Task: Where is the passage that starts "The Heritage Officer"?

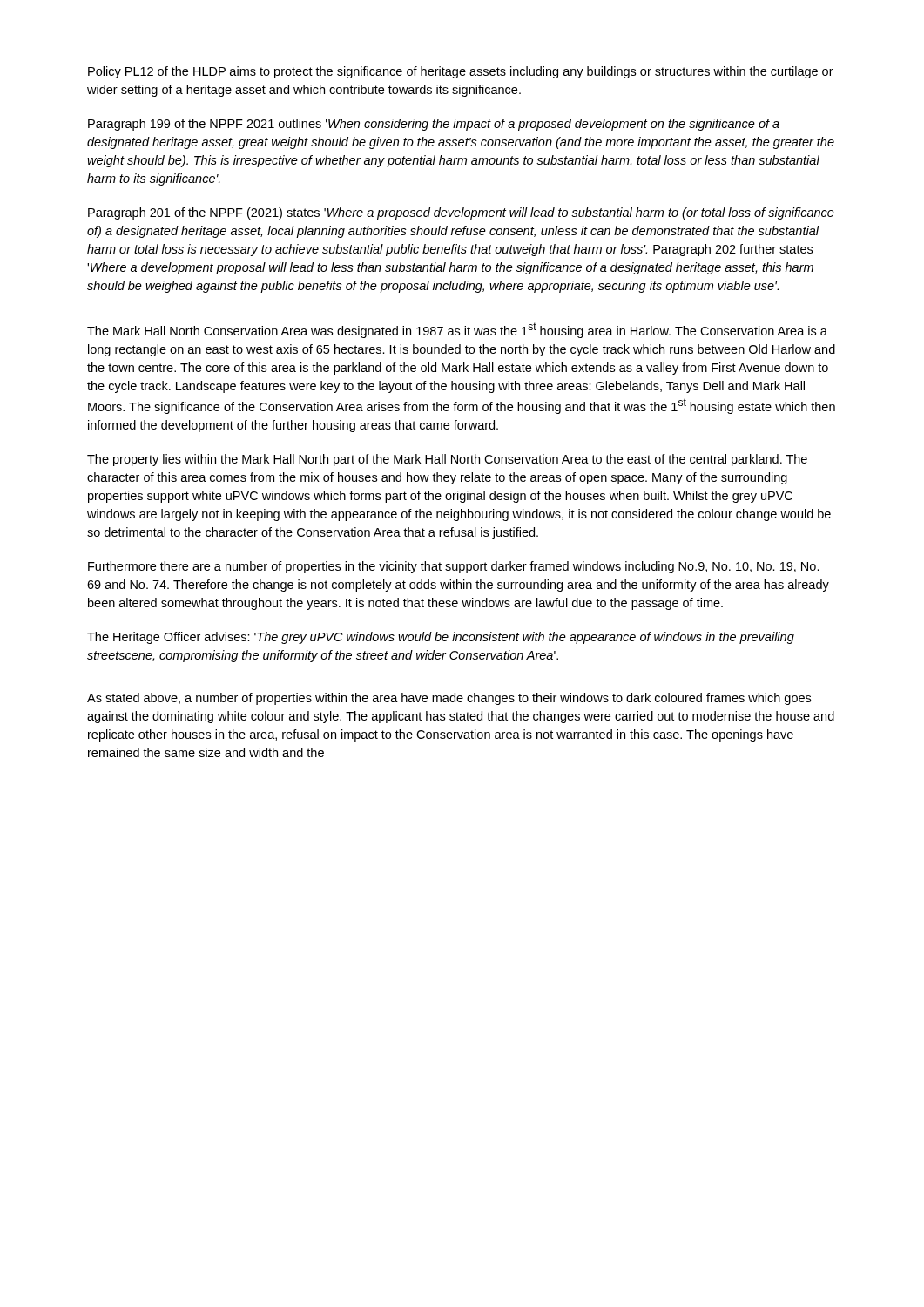Action: (441, 646)
